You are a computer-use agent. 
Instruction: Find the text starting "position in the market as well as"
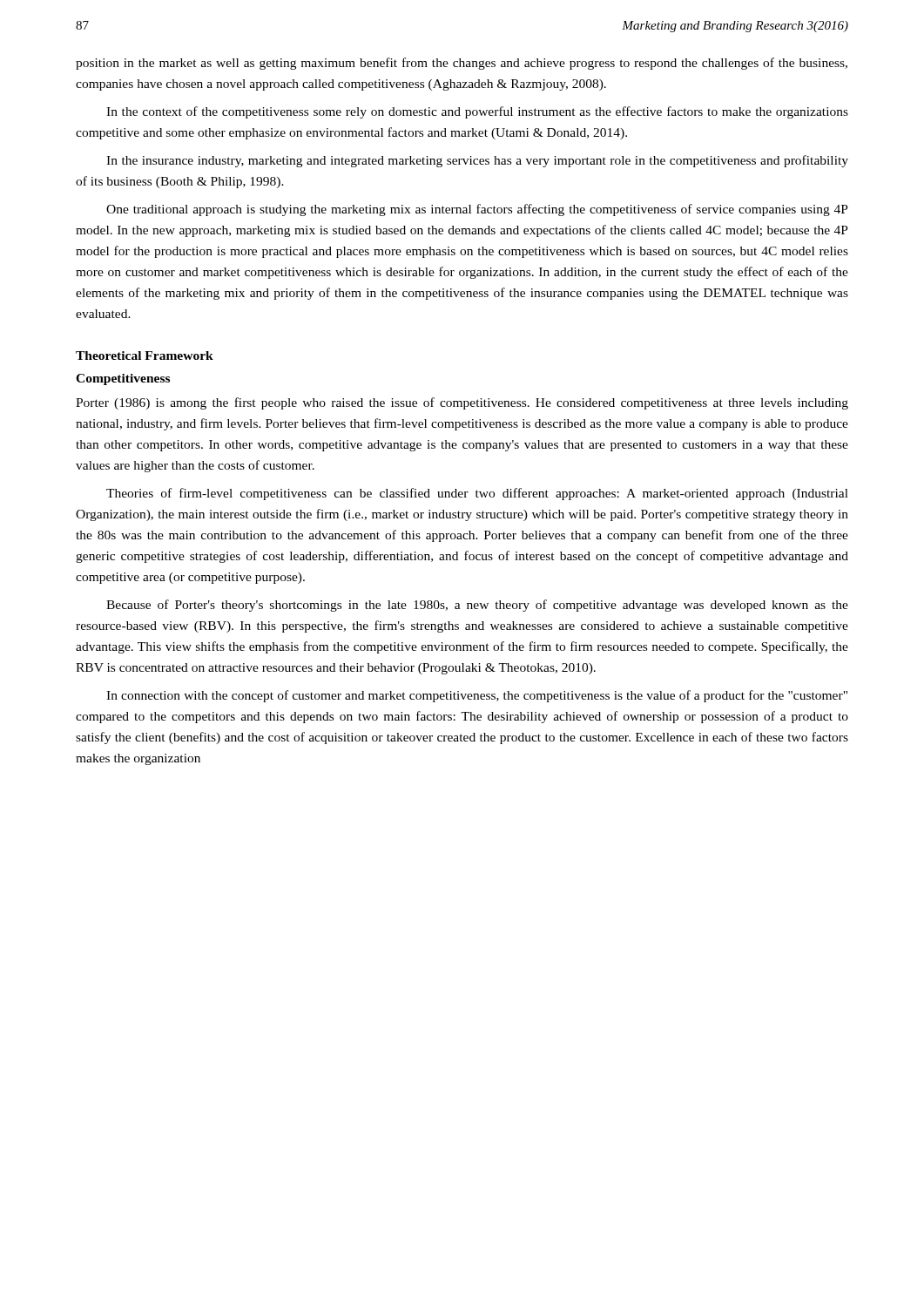[462, 73]
